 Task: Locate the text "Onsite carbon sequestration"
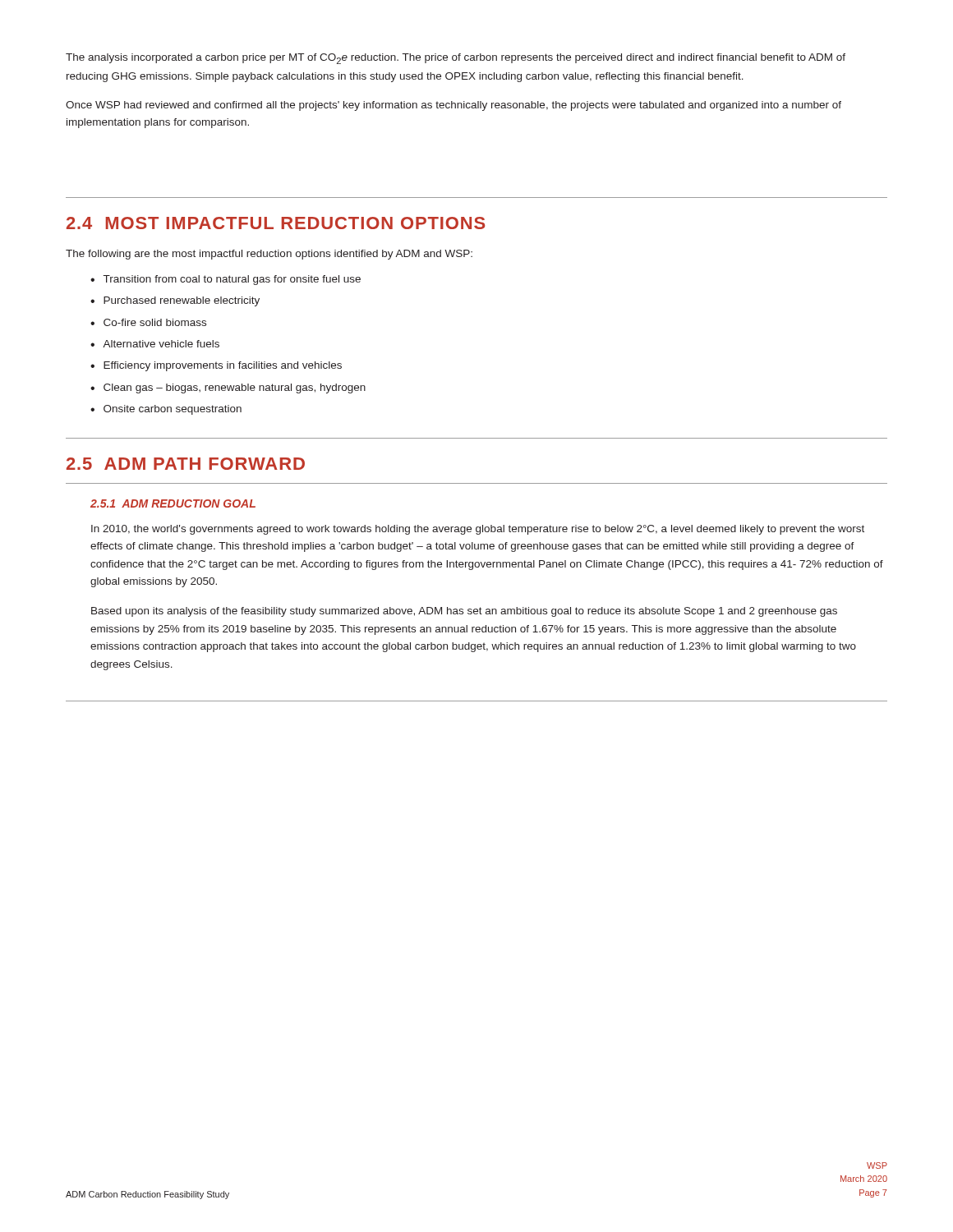[173, 409]
